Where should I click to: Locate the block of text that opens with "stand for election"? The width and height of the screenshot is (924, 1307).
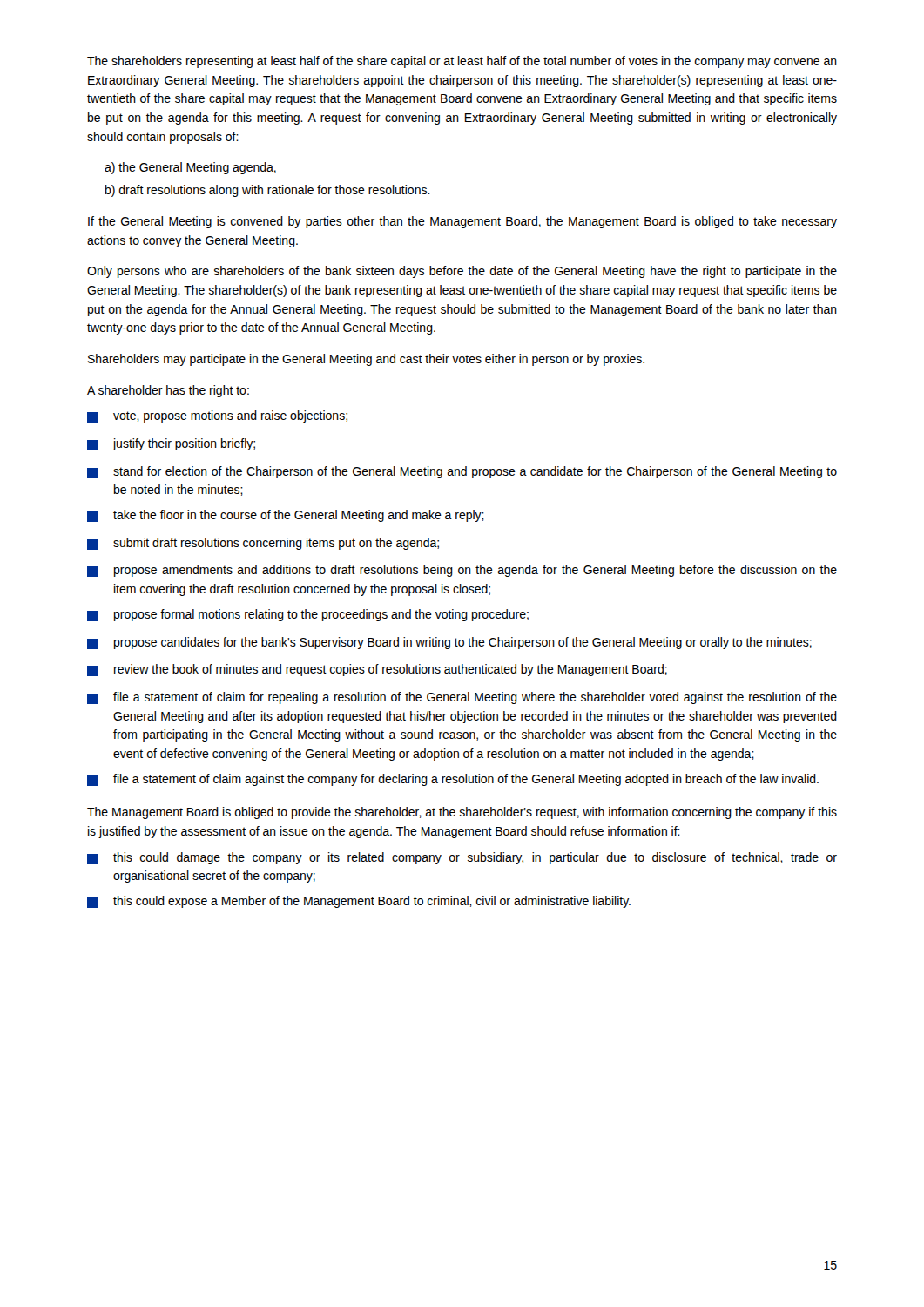[462, 481]
